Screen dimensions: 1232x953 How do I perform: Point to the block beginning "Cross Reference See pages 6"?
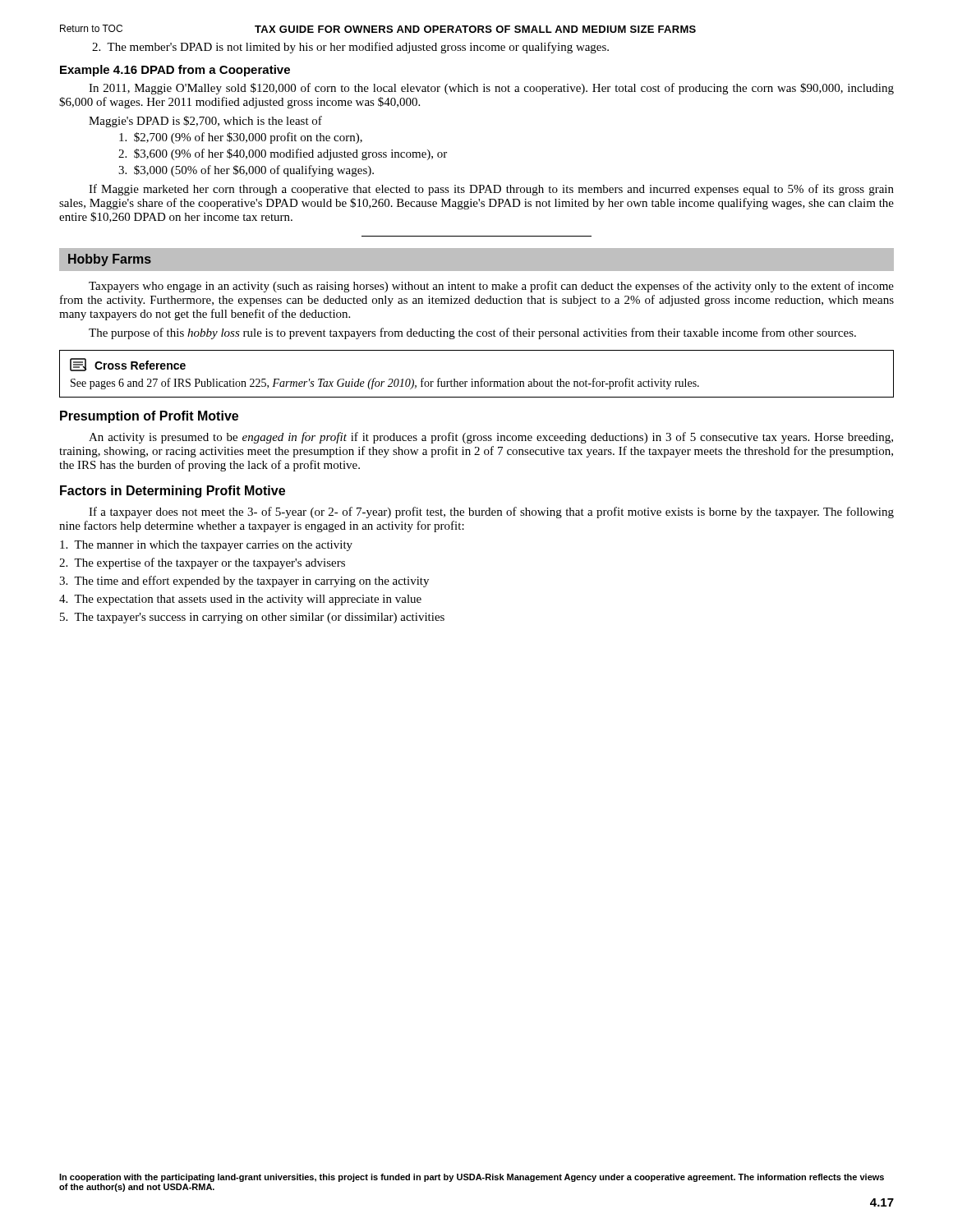(x=476, y=374)
